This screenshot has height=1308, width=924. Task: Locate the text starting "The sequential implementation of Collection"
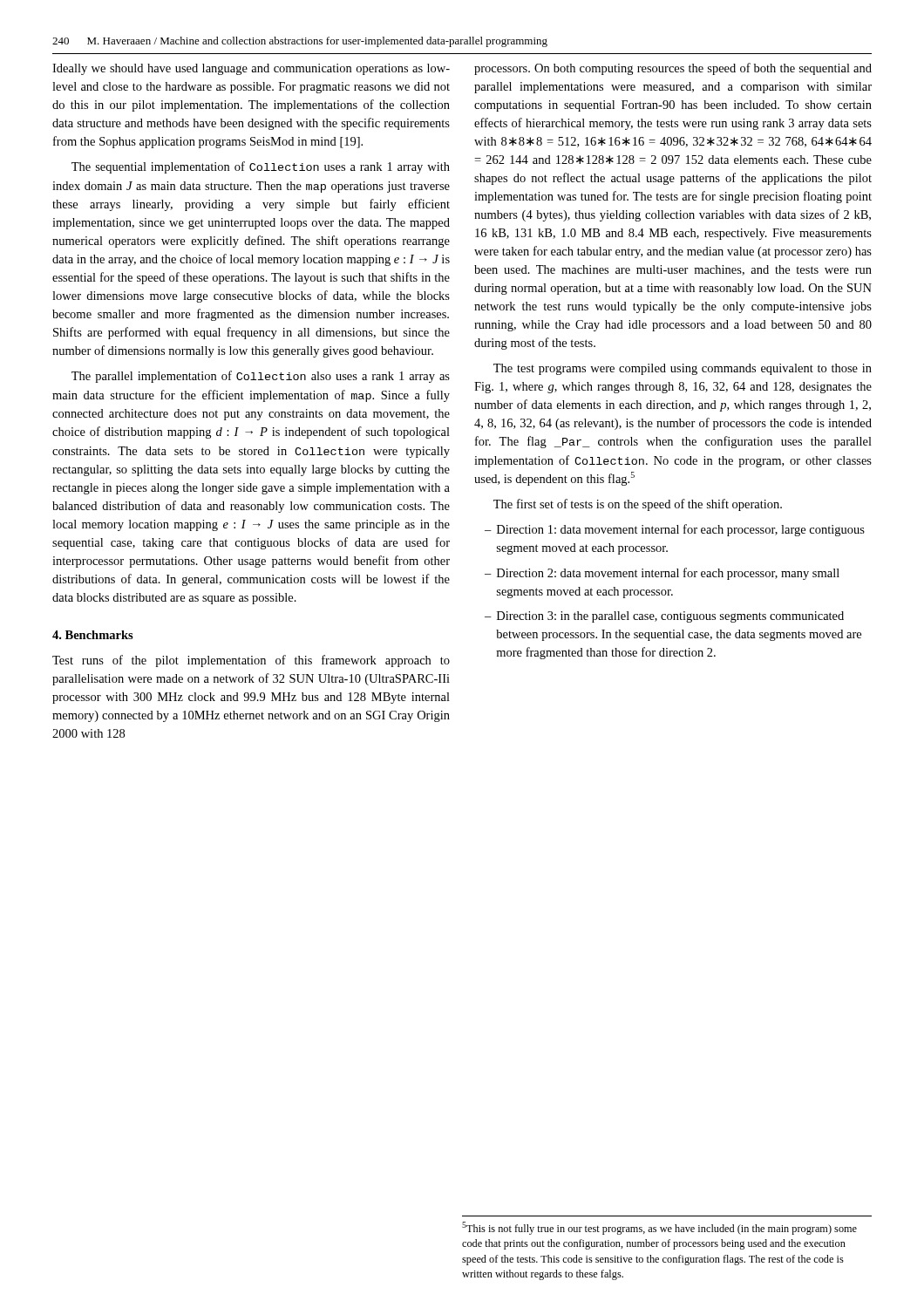point(251,259)
